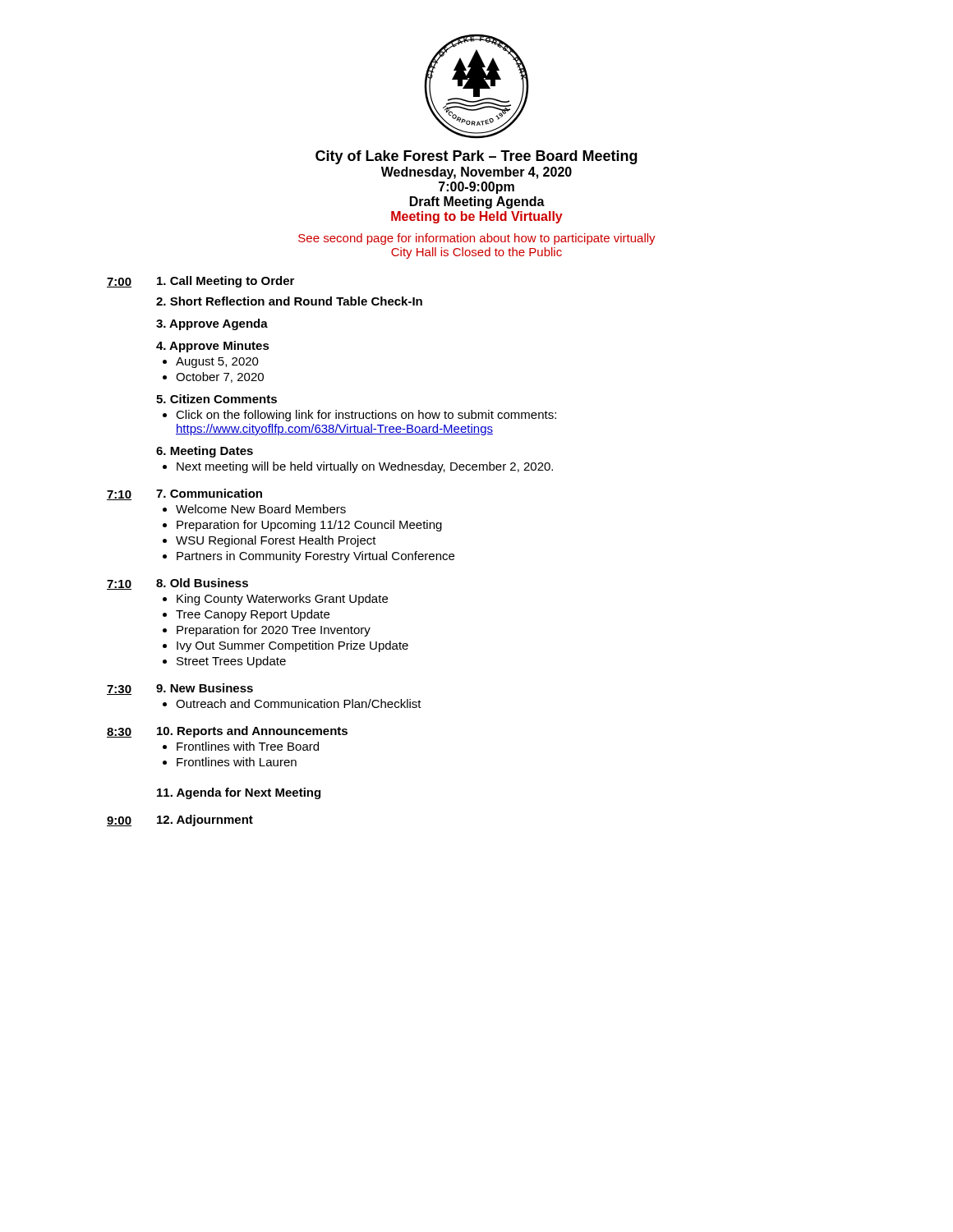The image size is (953, 1232).
Task: Select the logo
Action: (x=476, y=86)
